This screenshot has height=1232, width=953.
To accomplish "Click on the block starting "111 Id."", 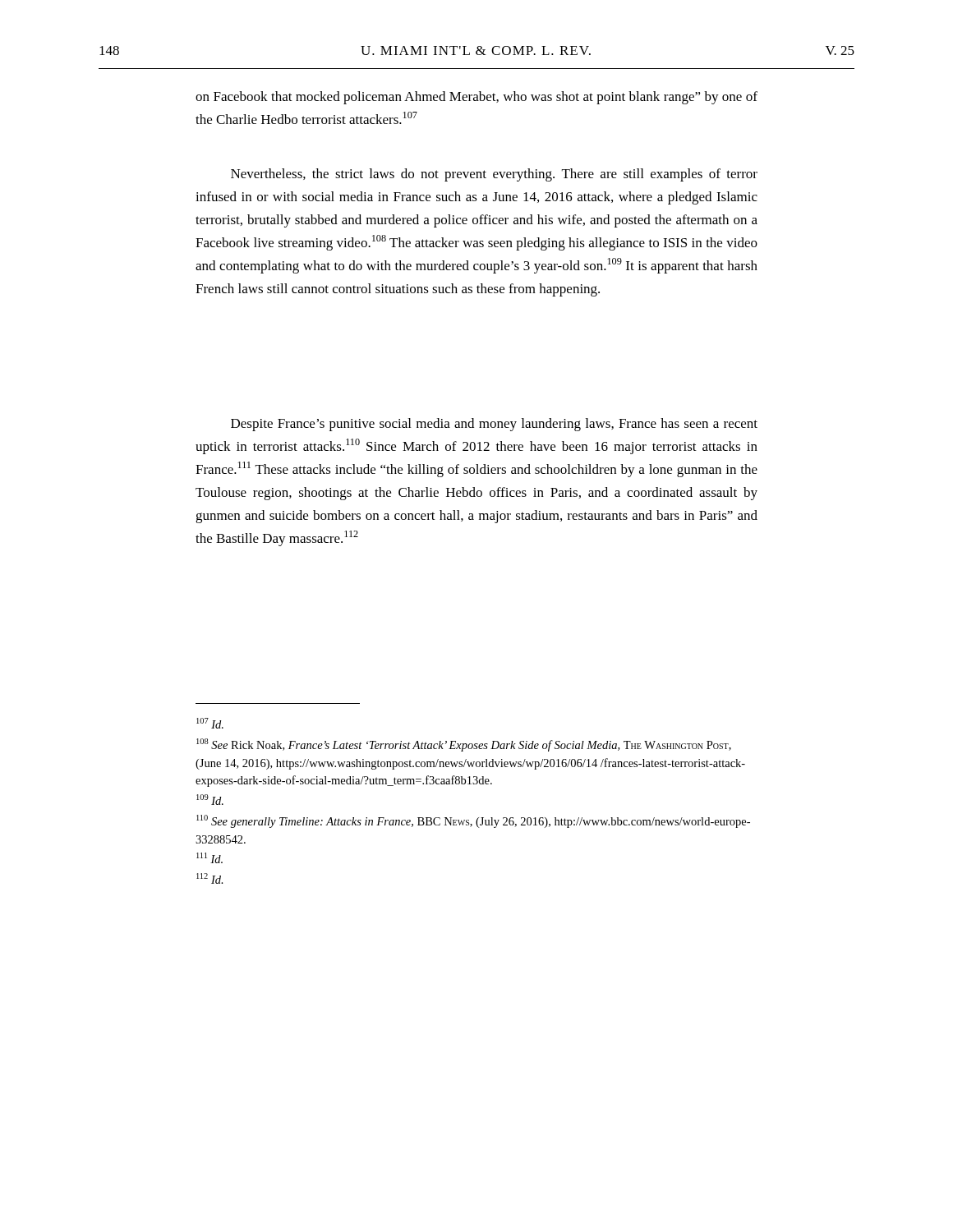I will pyautogui.click(x=210, y=859).
